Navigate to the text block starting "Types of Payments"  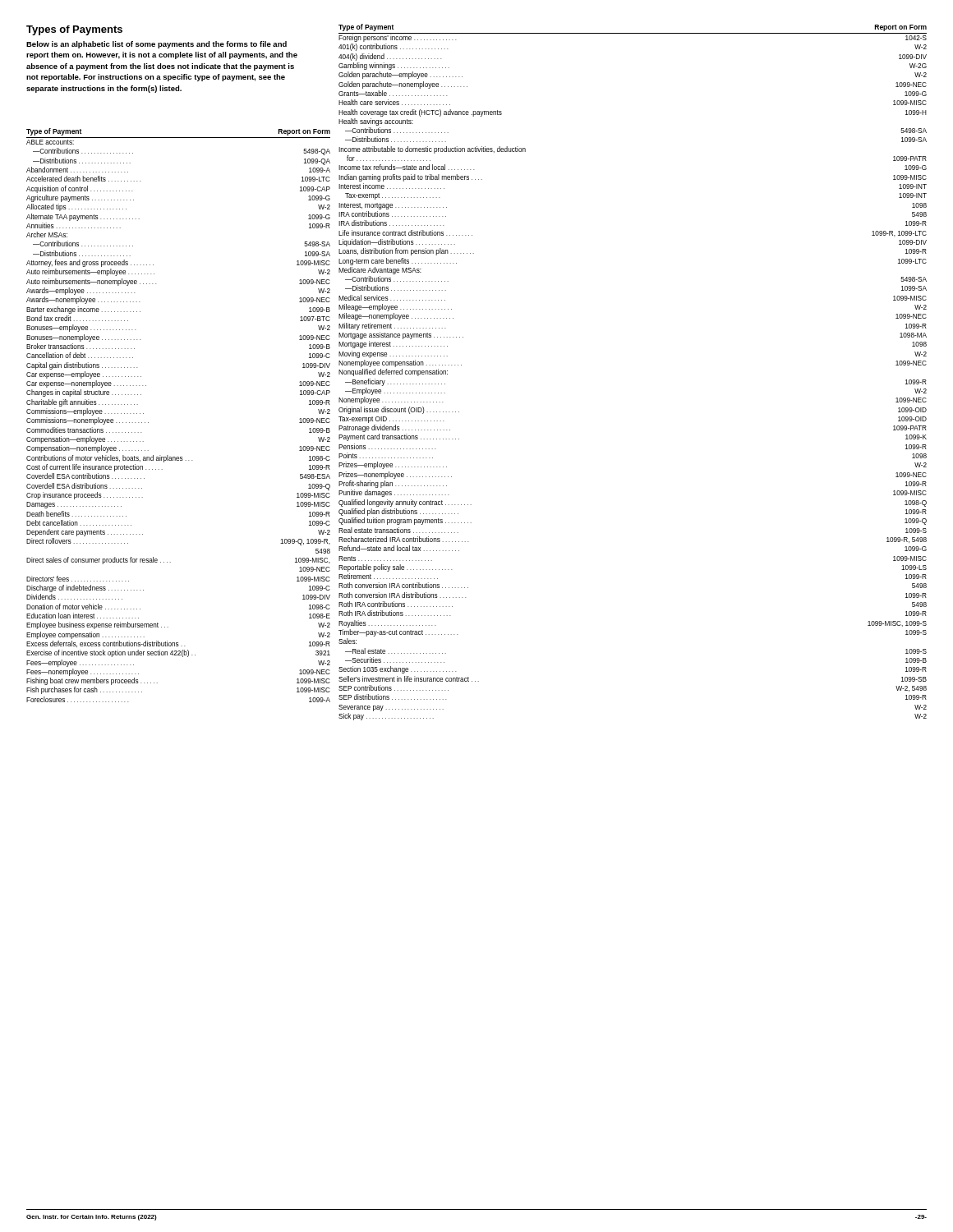coord(75,29)
